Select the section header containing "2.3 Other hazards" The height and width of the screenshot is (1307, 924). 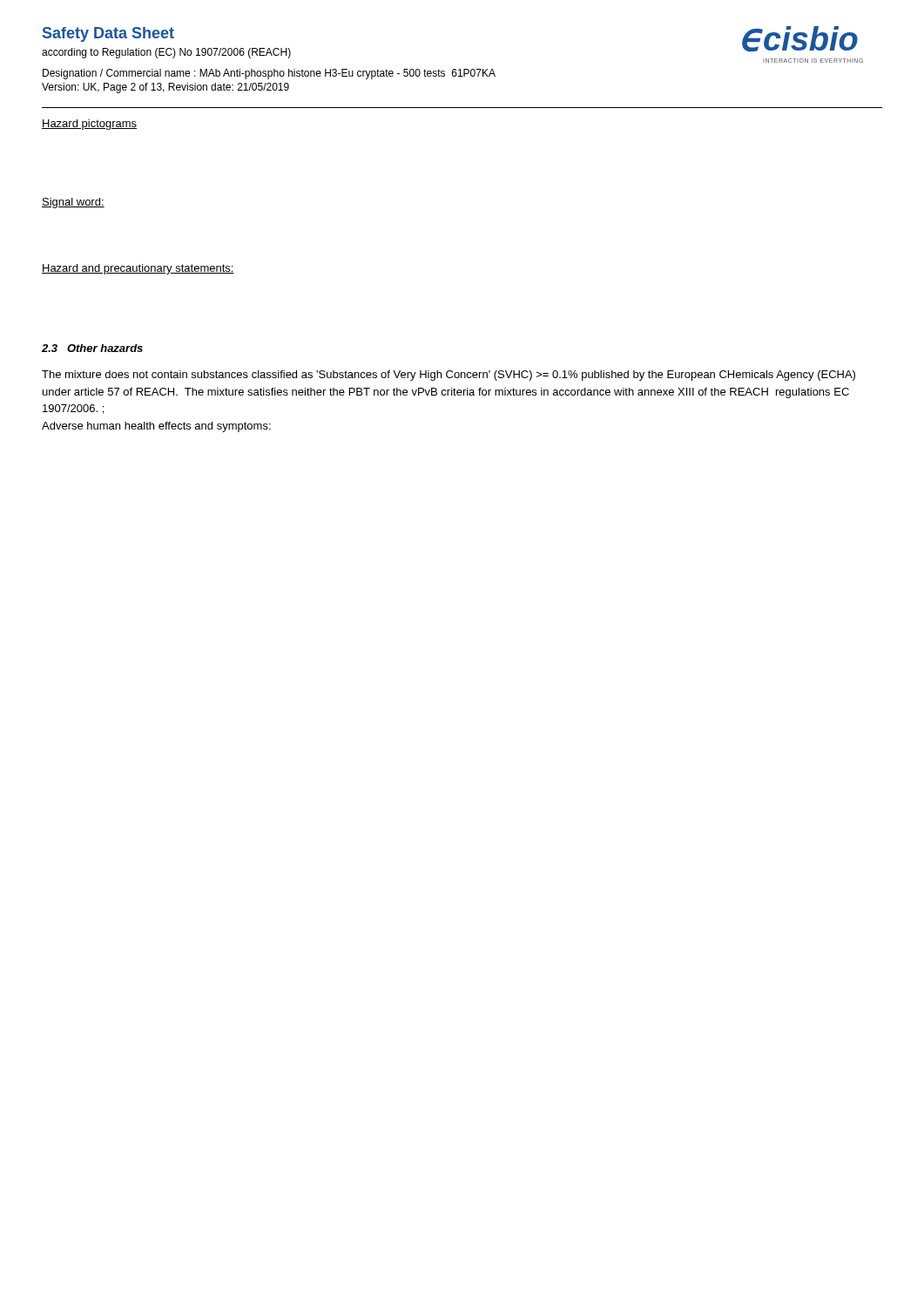tap(92, 348)
